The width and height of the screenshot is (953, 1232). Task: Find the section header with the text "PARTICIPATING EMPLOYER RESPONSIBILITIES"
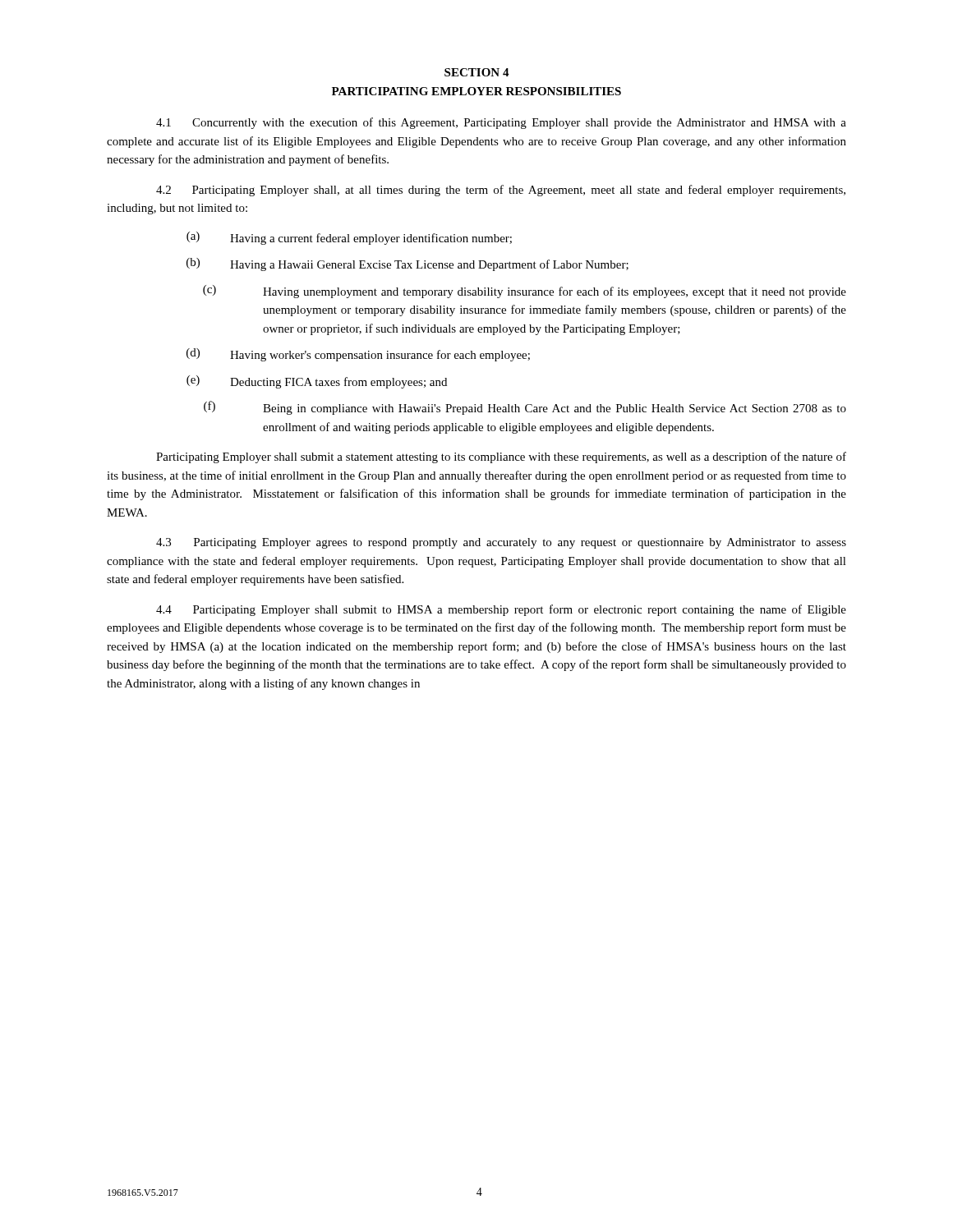476,91
